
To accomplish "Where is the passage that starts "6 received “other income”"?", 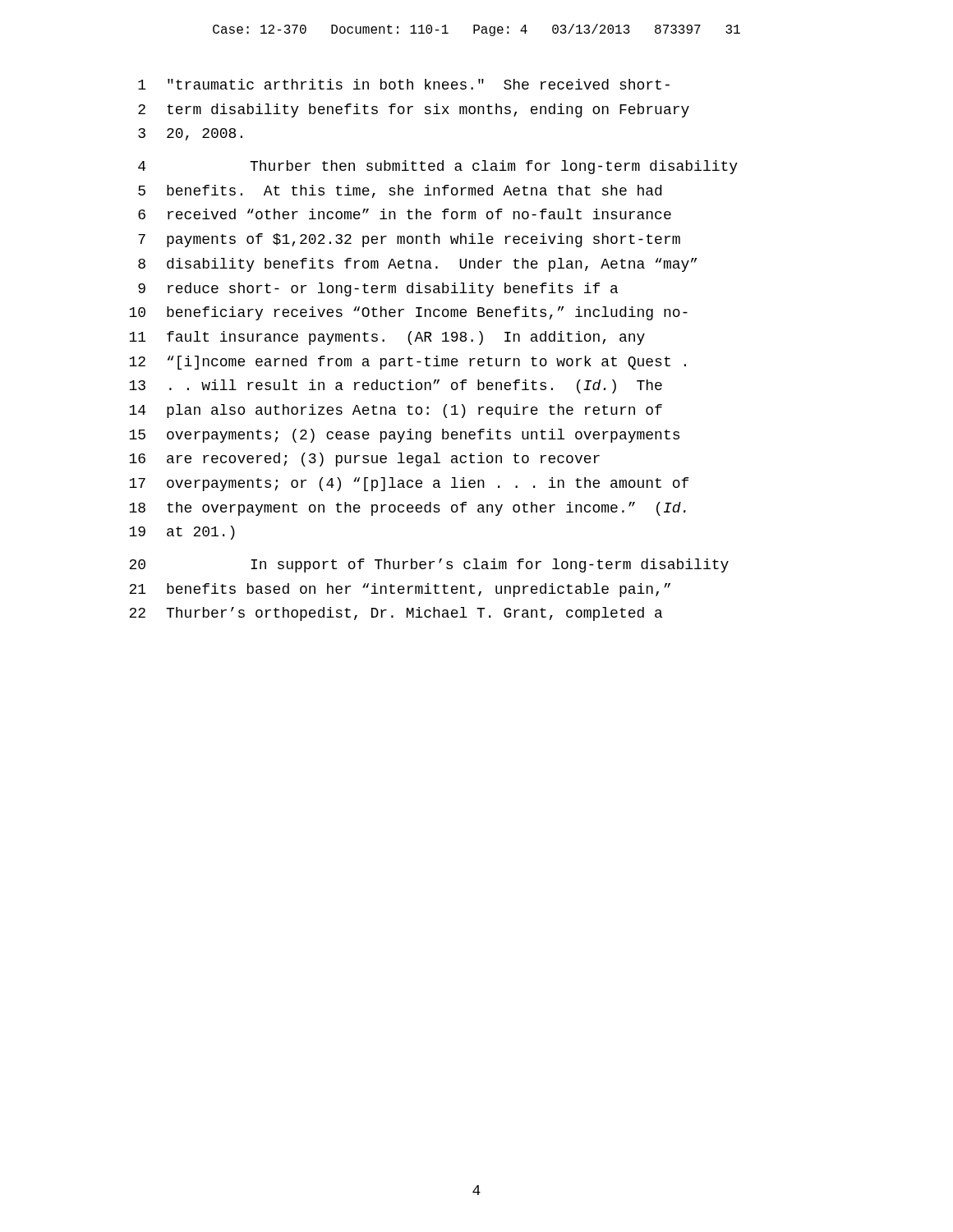I will [489, 216].
